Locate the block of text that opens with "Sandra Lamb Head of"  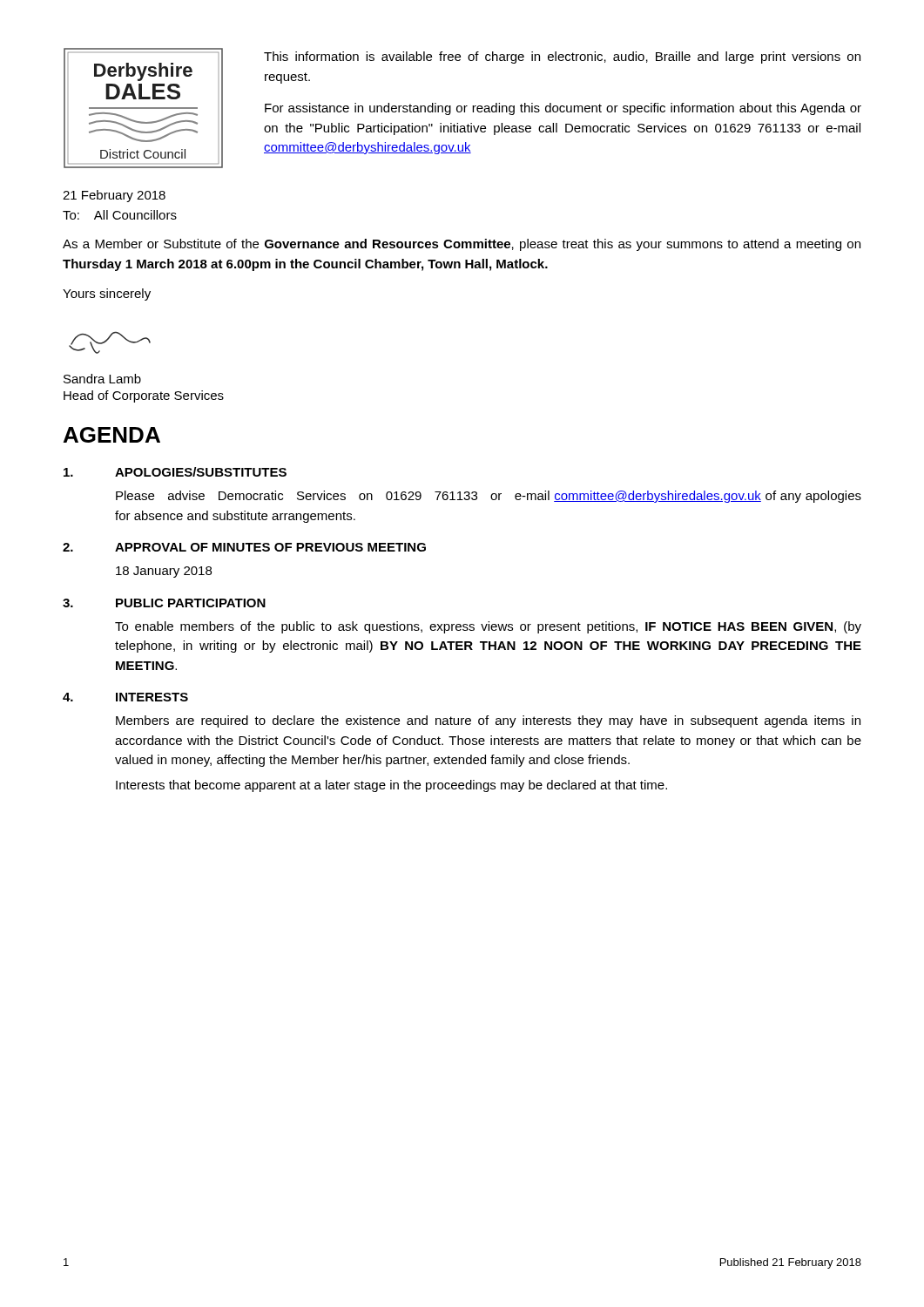(102, 379)
